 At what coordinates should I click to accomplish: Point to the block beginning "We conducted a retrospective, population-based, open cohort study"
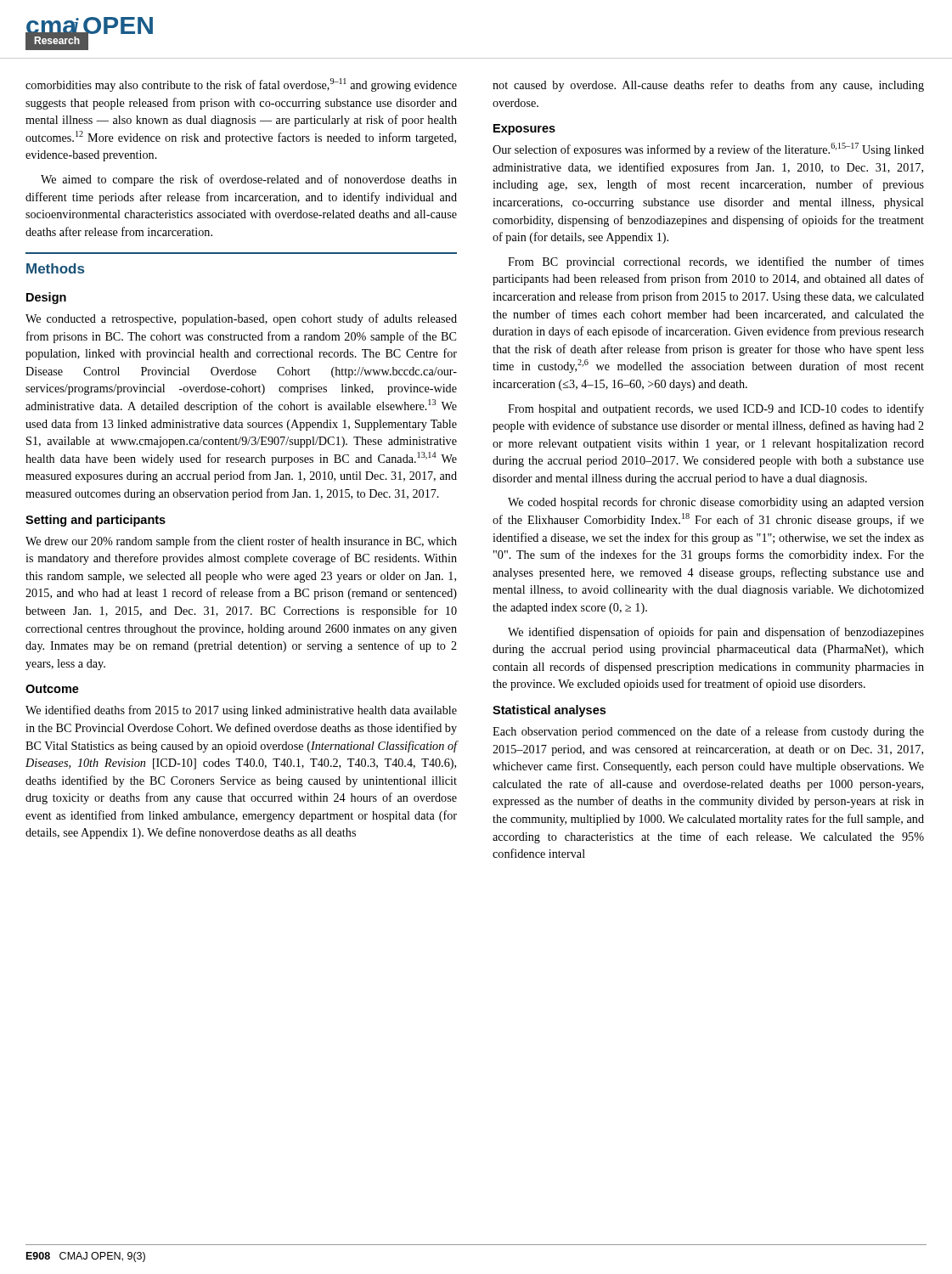pyautogui.click(x=241, y=406)
